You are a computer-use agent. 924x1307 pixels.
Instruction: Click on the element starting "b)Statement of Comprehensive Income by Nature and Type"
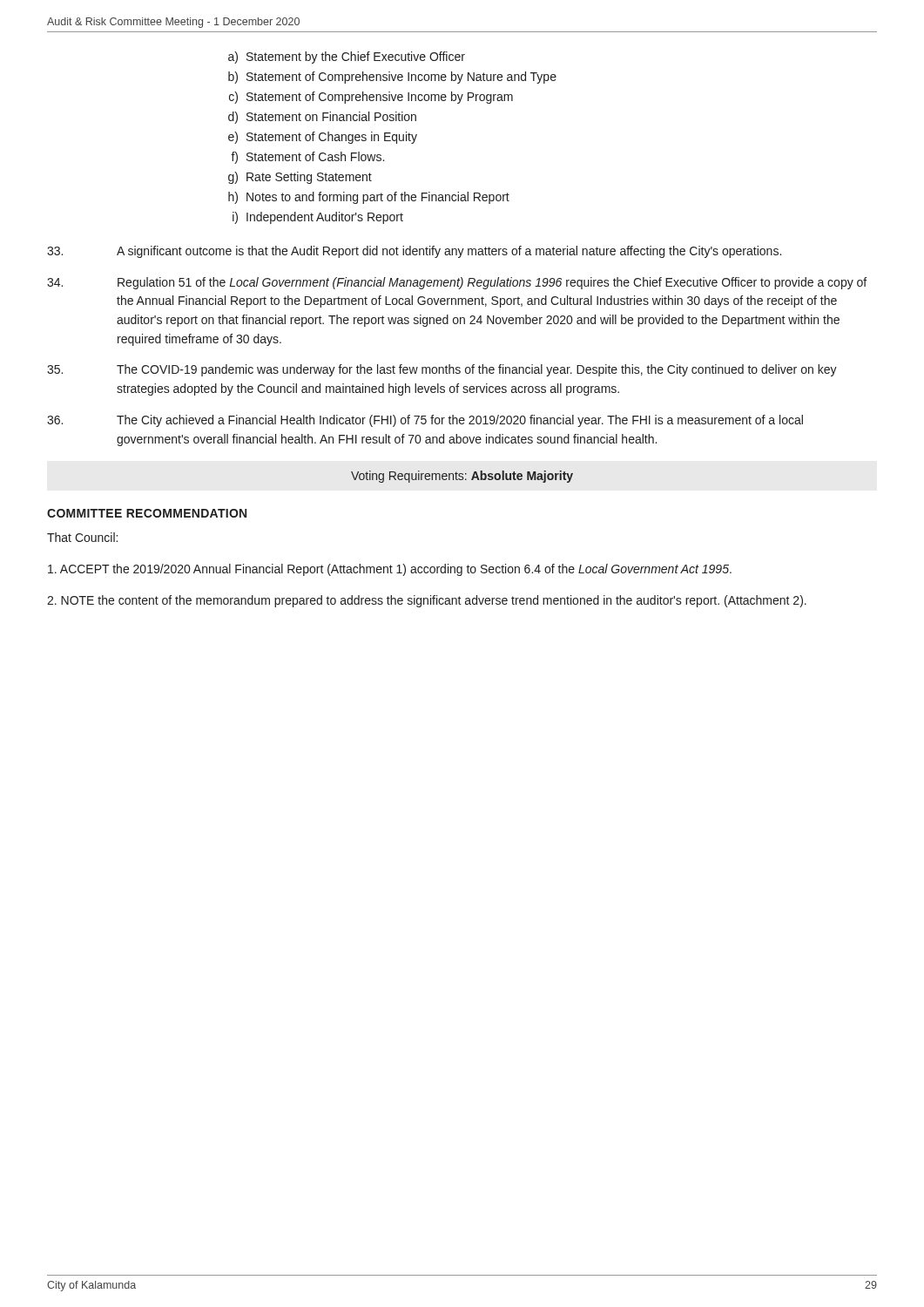coord(384,77)
